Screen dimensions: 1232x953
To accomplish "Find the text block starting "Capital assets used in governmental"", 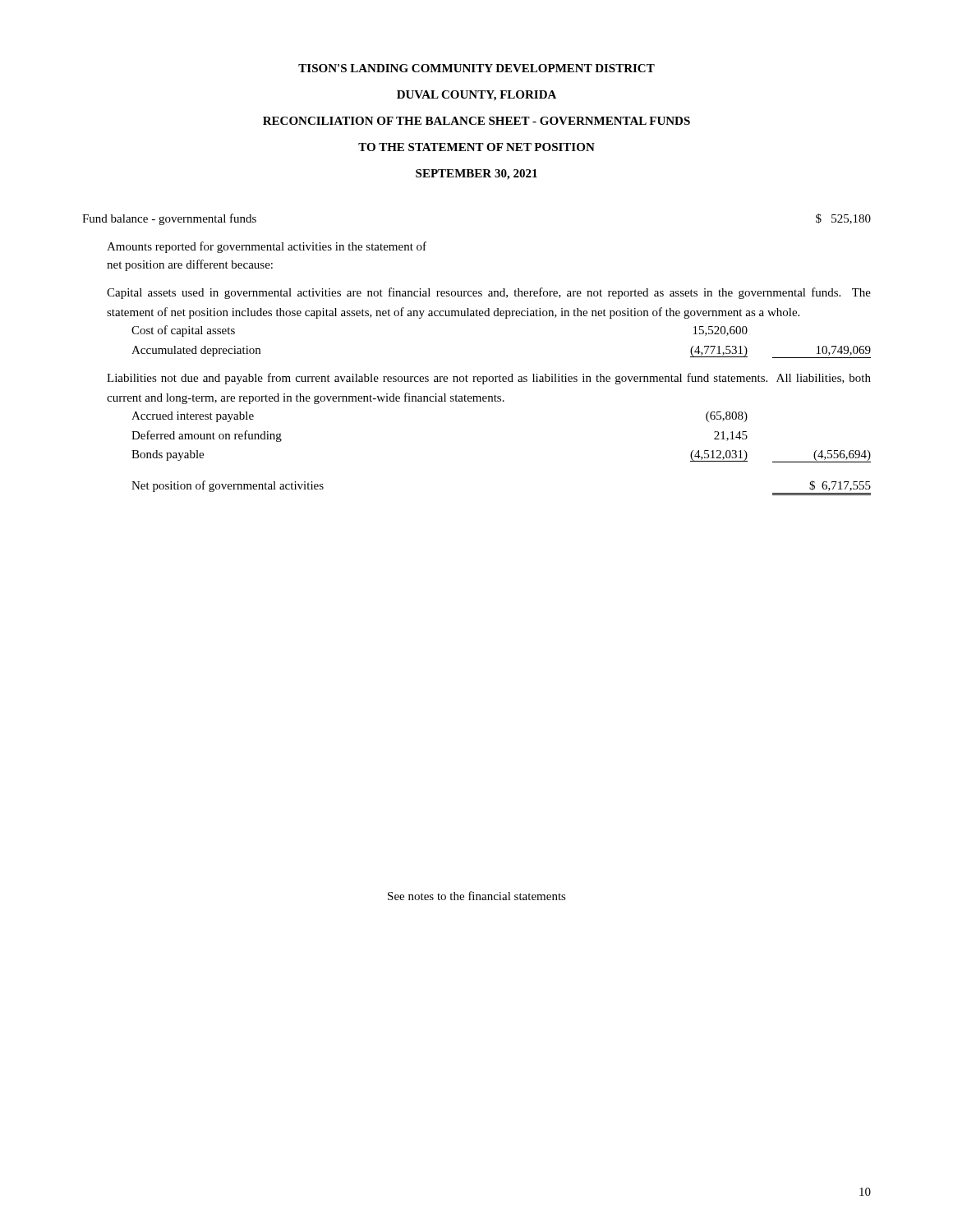I will pyautogui.click(x=476, y=321).
